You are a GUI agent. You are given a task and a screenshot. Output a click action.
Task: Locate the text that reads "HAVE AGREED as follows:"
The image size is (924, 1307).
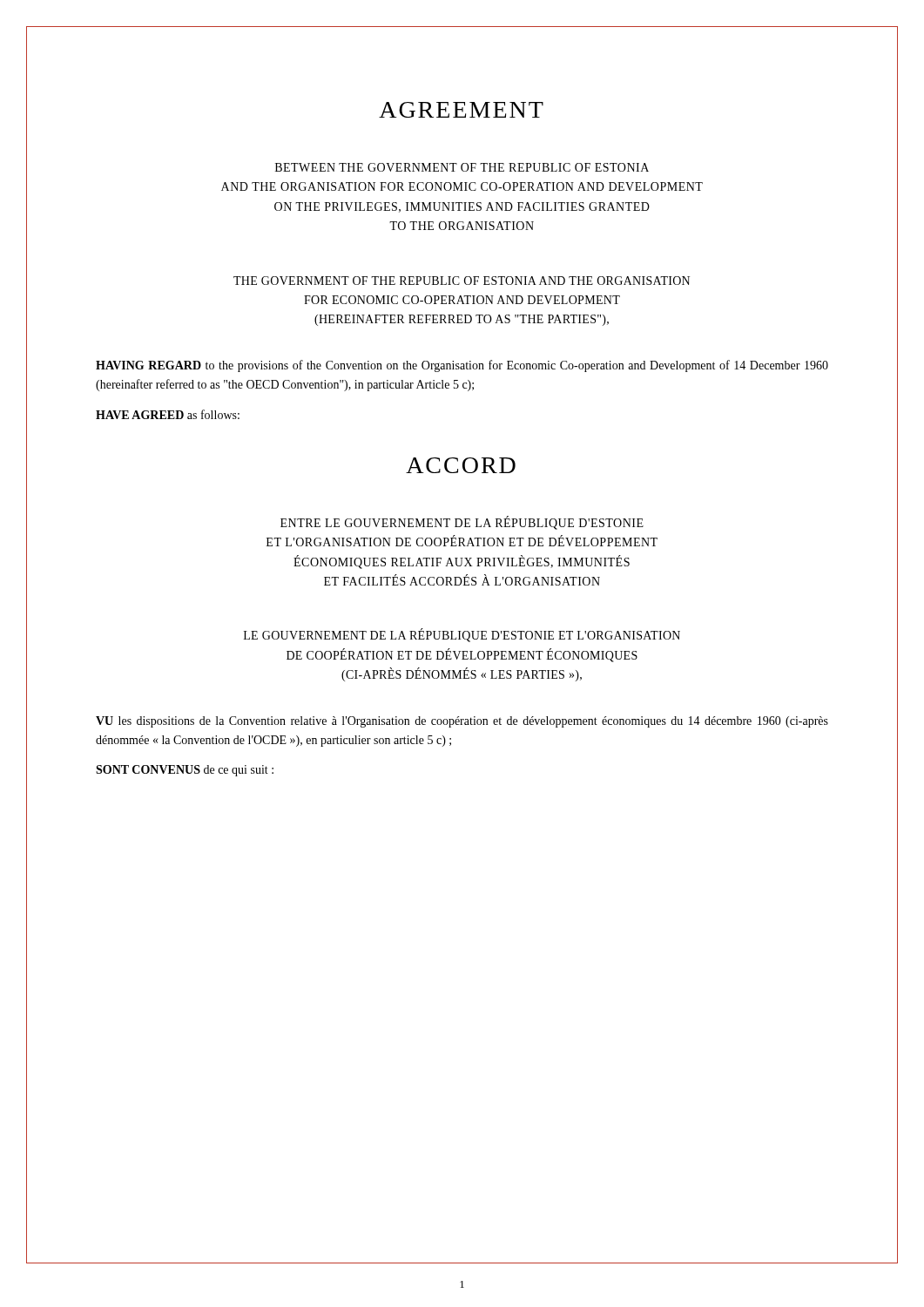[168, 415]
